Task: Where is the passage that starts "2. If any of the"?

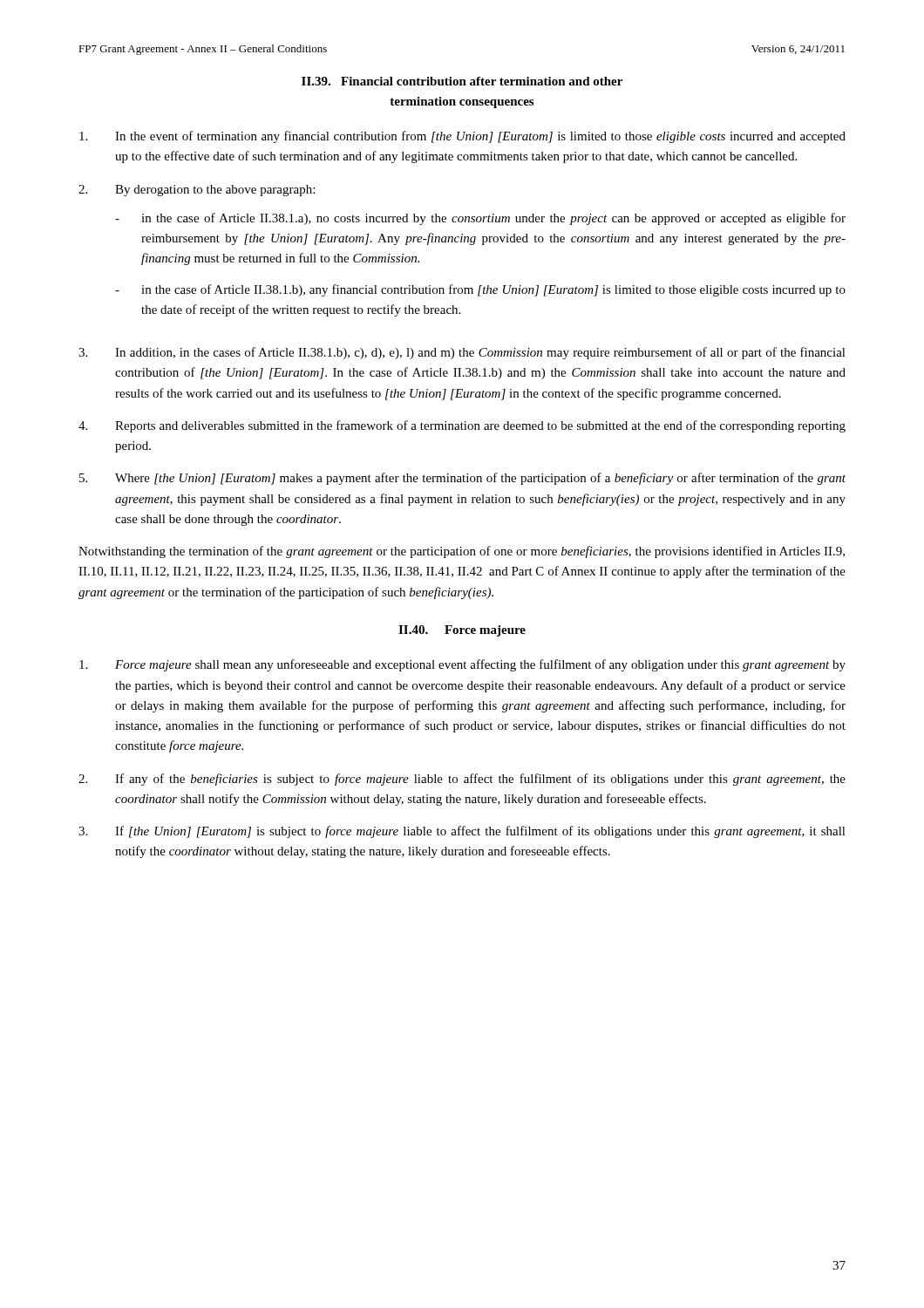Action: pyautogui.click(x=462, y=789)
